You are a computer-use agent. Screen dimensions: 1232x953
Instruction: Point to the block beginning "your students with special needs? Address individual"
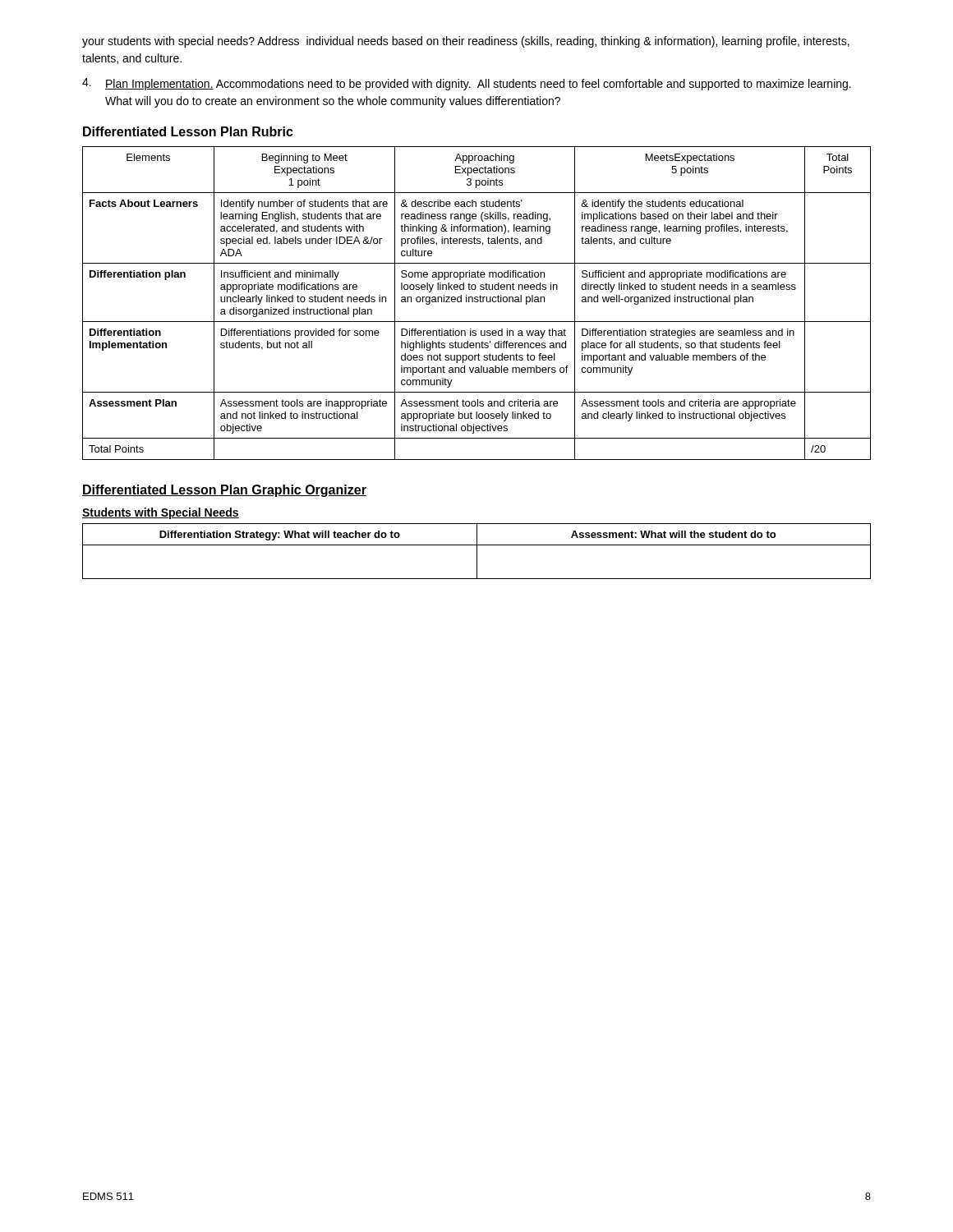[466, 50]
